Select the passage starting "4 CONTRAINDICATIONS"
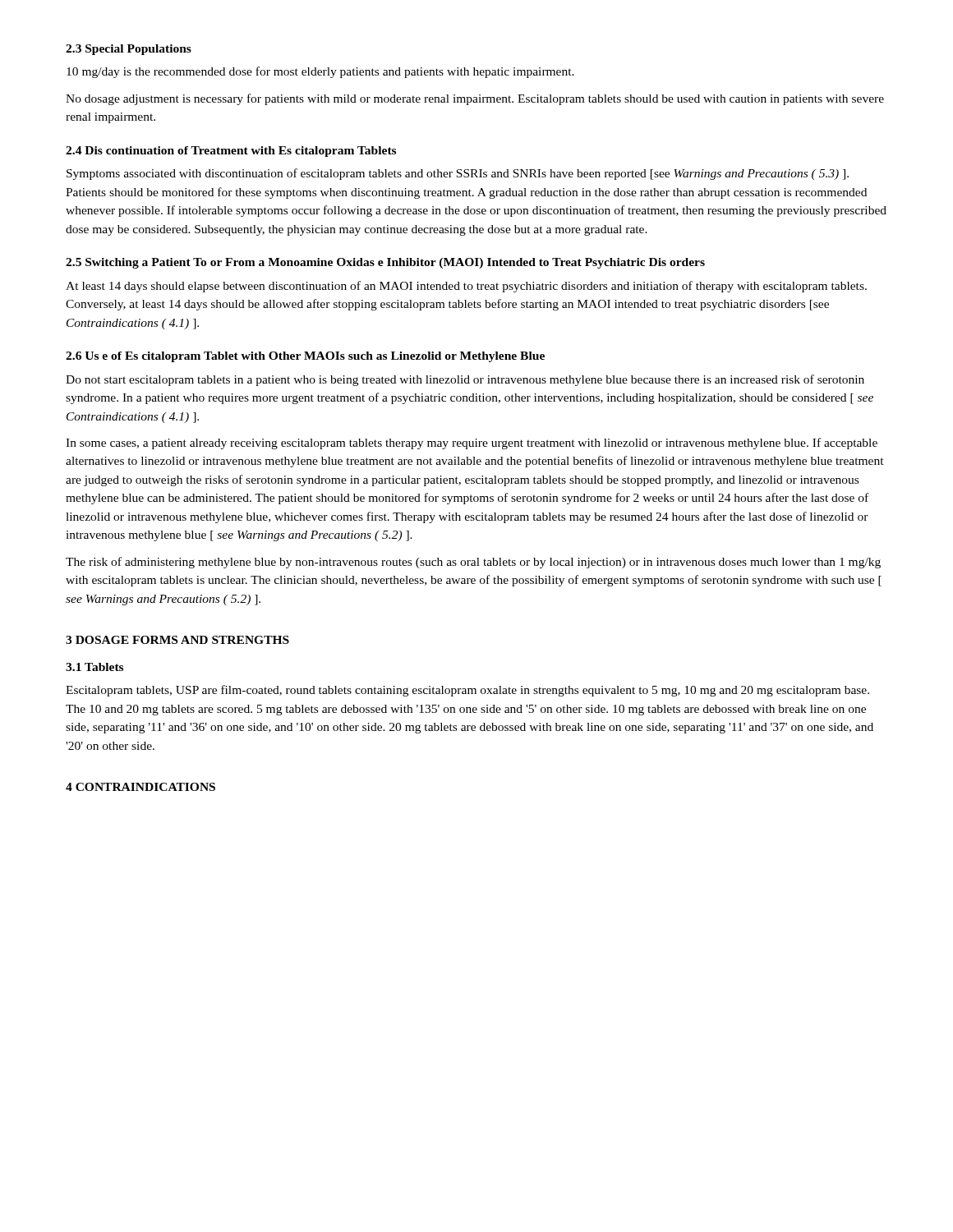The image size is (953, 1232). tap(141, 786)
